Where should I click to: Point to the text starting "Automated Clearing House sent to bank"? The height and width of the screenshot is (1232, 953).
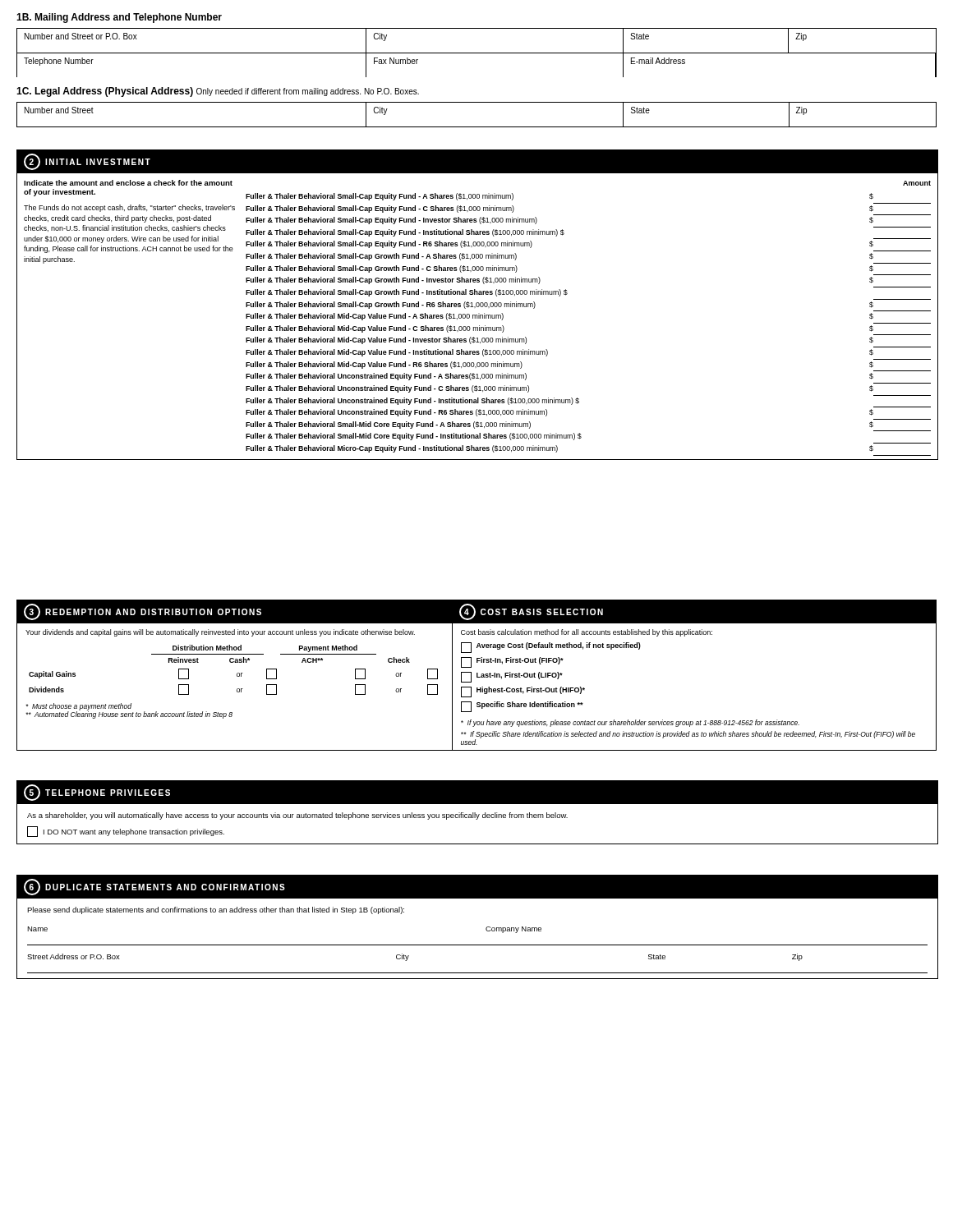coord(129,715)
